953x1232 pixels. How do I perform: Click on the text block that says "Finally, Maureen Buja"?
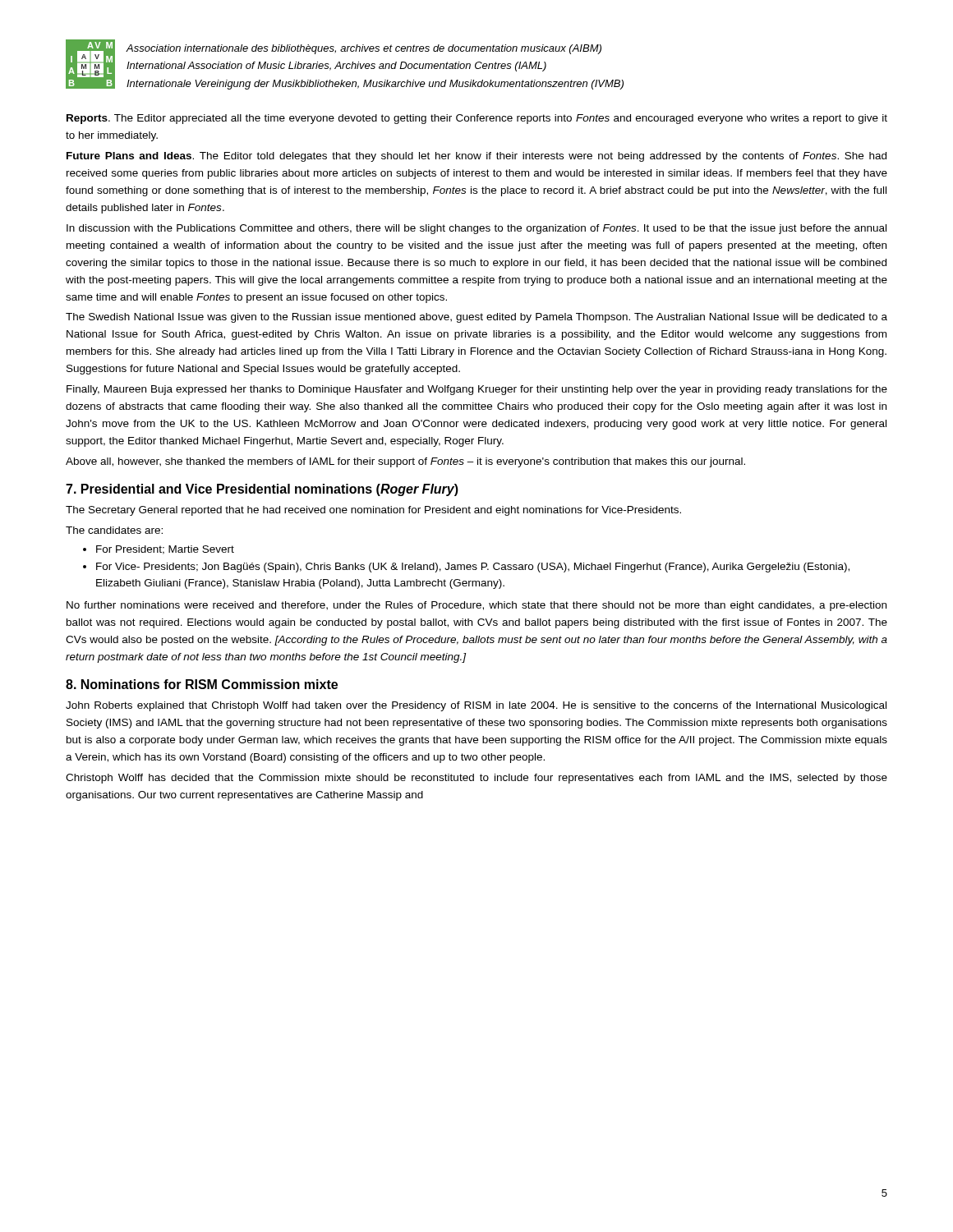click(476, 415)
